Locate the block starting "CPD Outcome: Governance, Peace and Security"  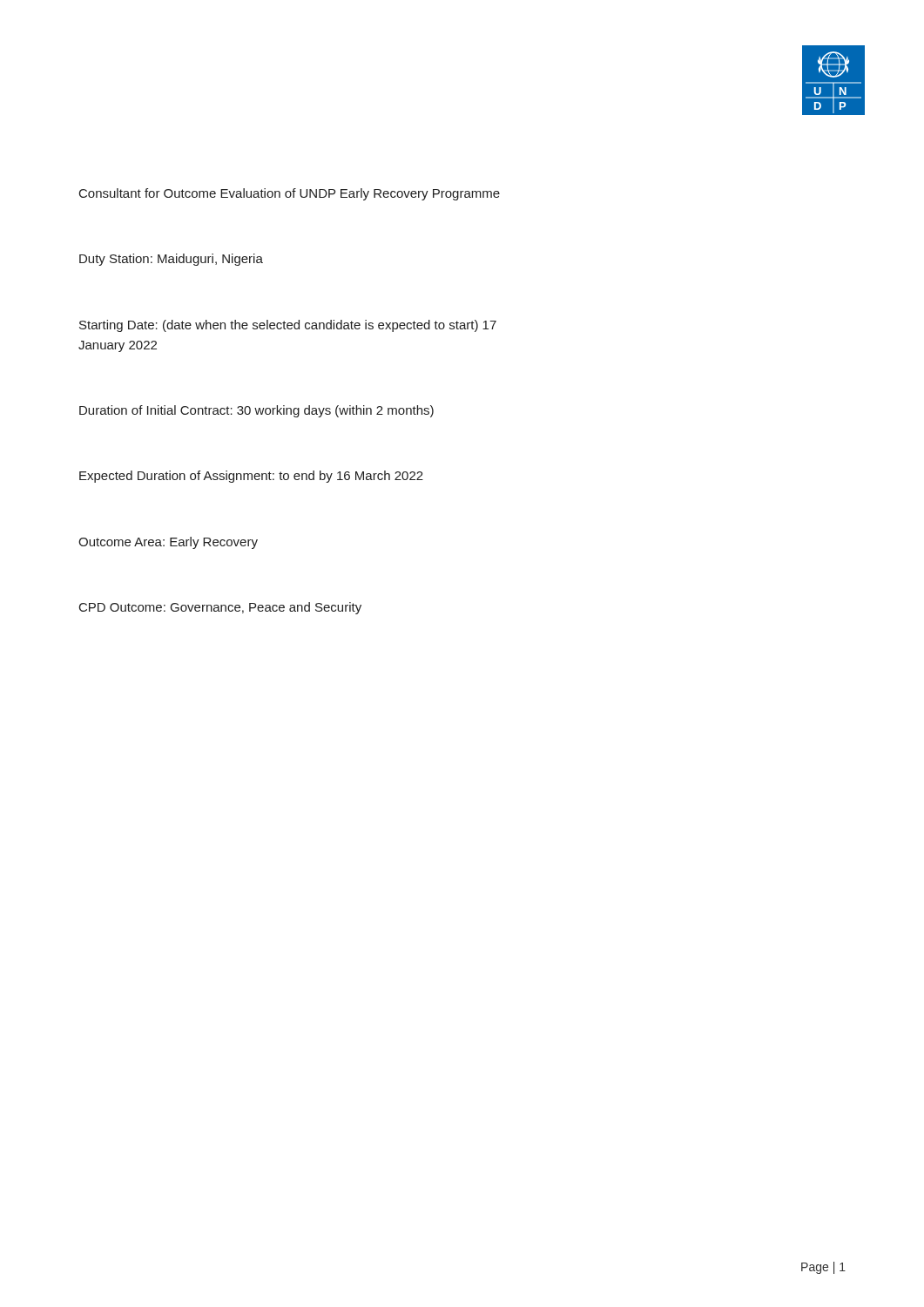coord(220,607)
